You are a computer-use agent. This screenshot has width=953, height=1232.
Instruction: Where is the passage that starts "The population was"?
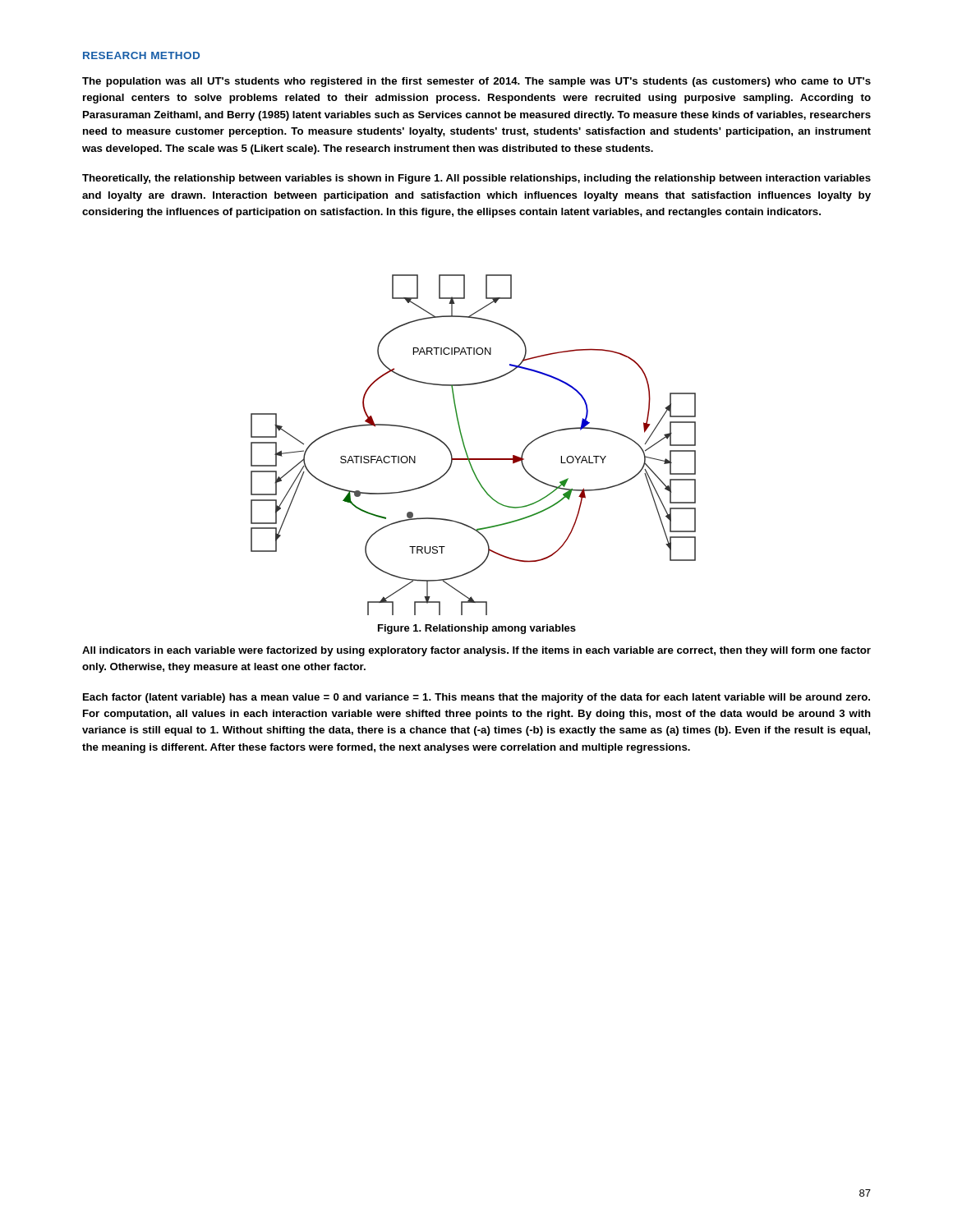pyautogui.click(x=476, y=115)
